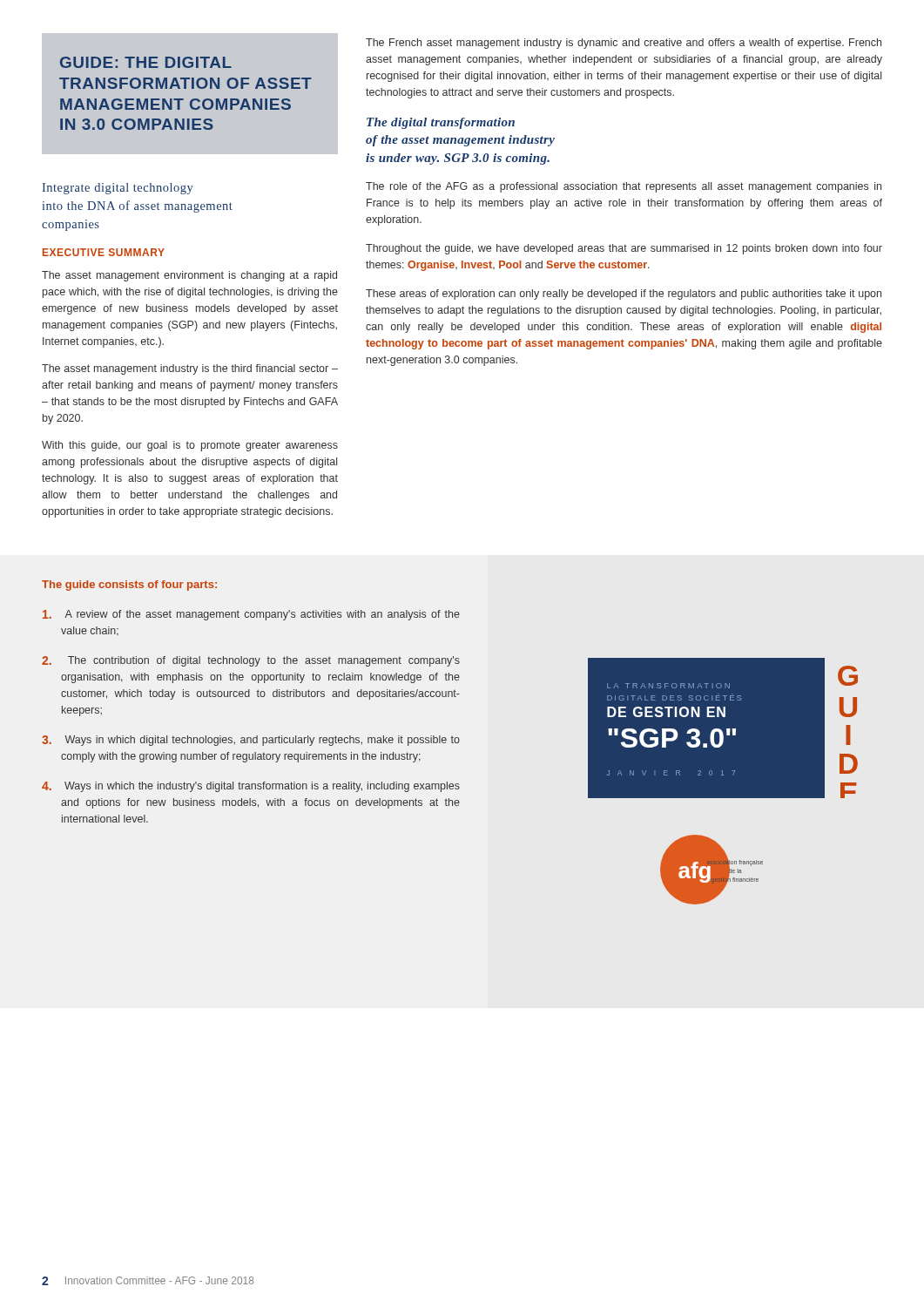Click where it says "The guide consists of four parts:"
The image size is (924, 1307).
130,584
